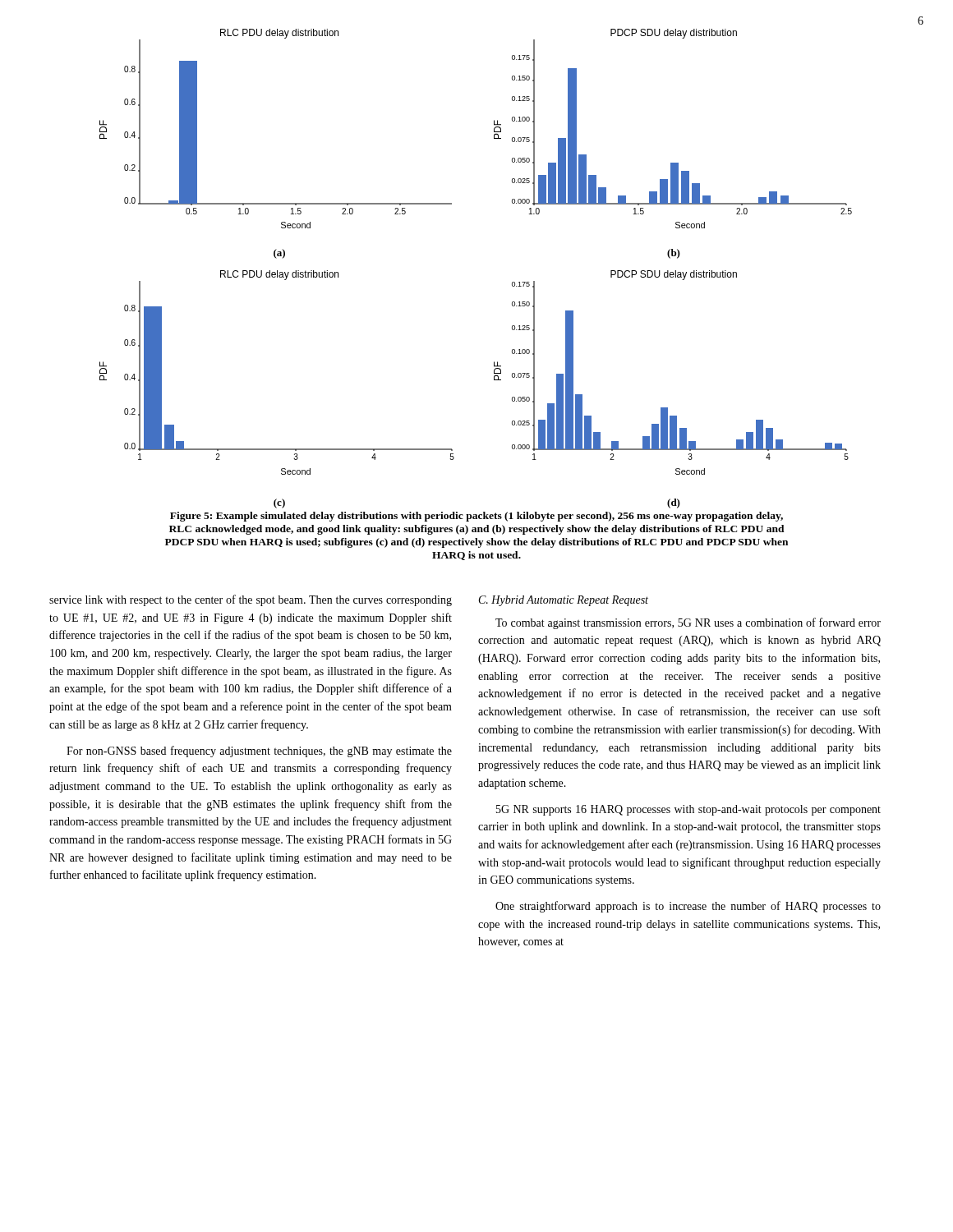Image resolution: width=953 pixels, height=1232 pixels.
Task: Locate the section header
Action: (x=563, y=600)
